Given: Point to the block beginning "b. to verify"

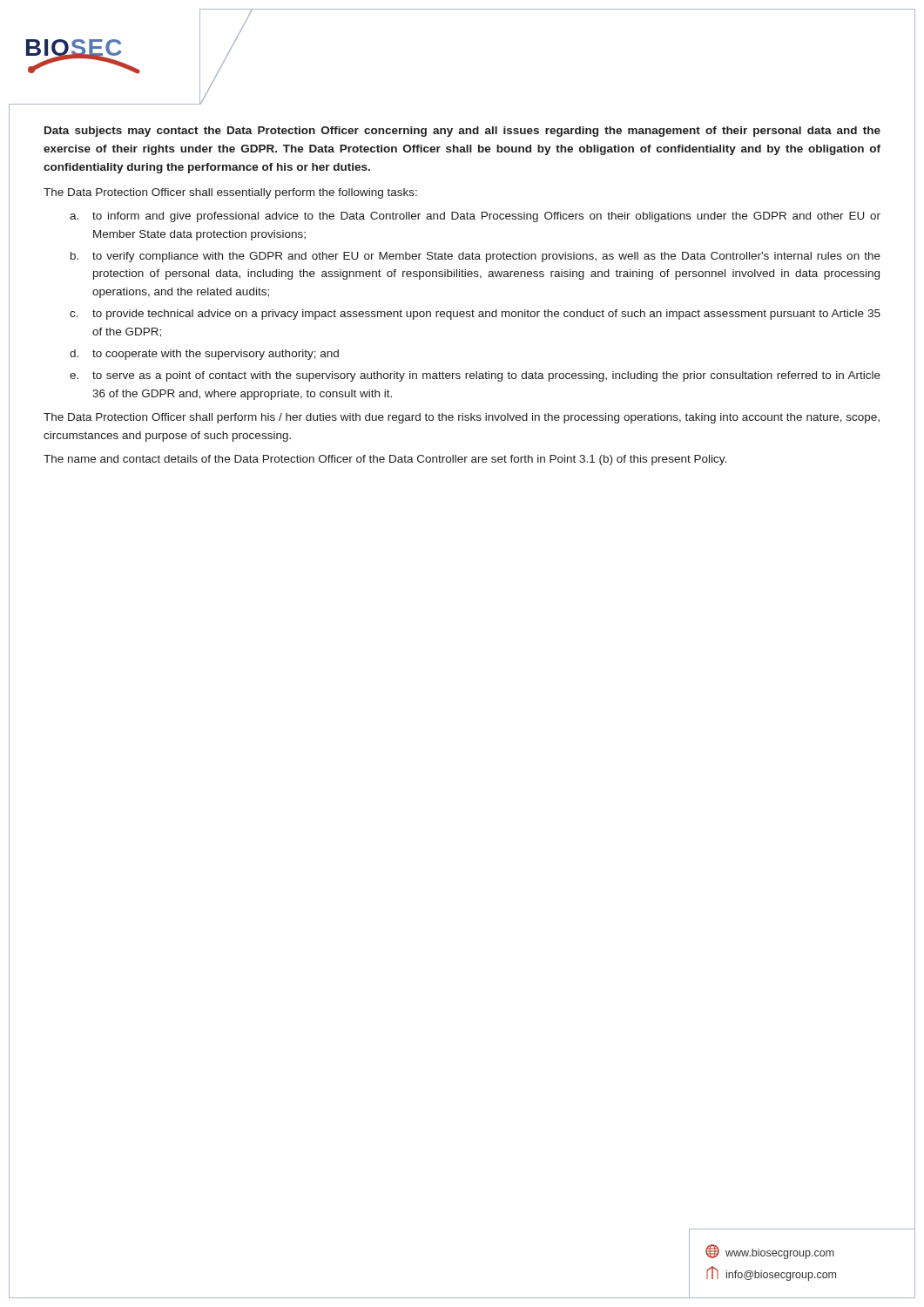Looking at the screenshot, I should (x=475, y=274).
